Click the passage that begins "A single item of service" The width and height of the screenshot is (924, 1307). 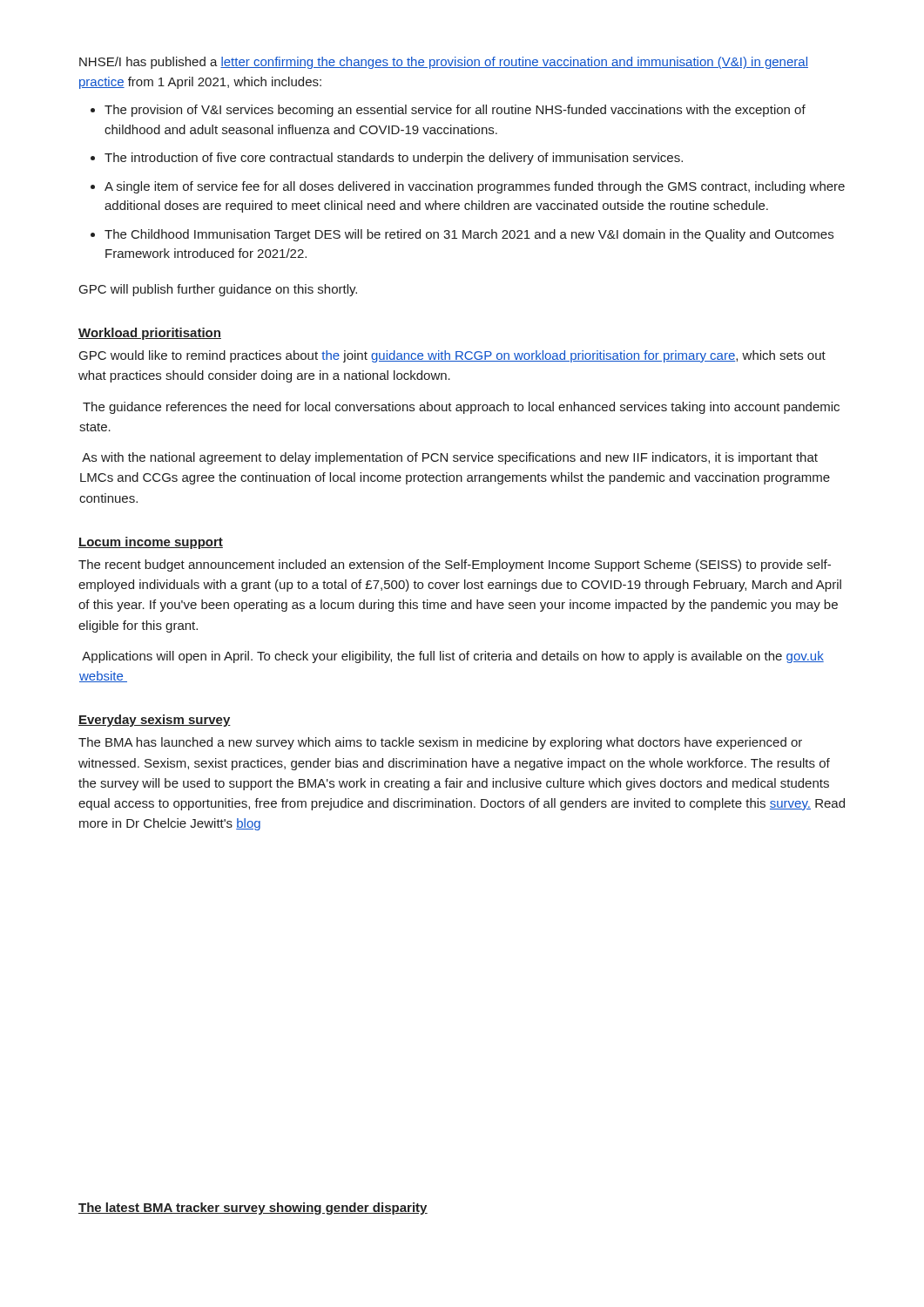475,195
